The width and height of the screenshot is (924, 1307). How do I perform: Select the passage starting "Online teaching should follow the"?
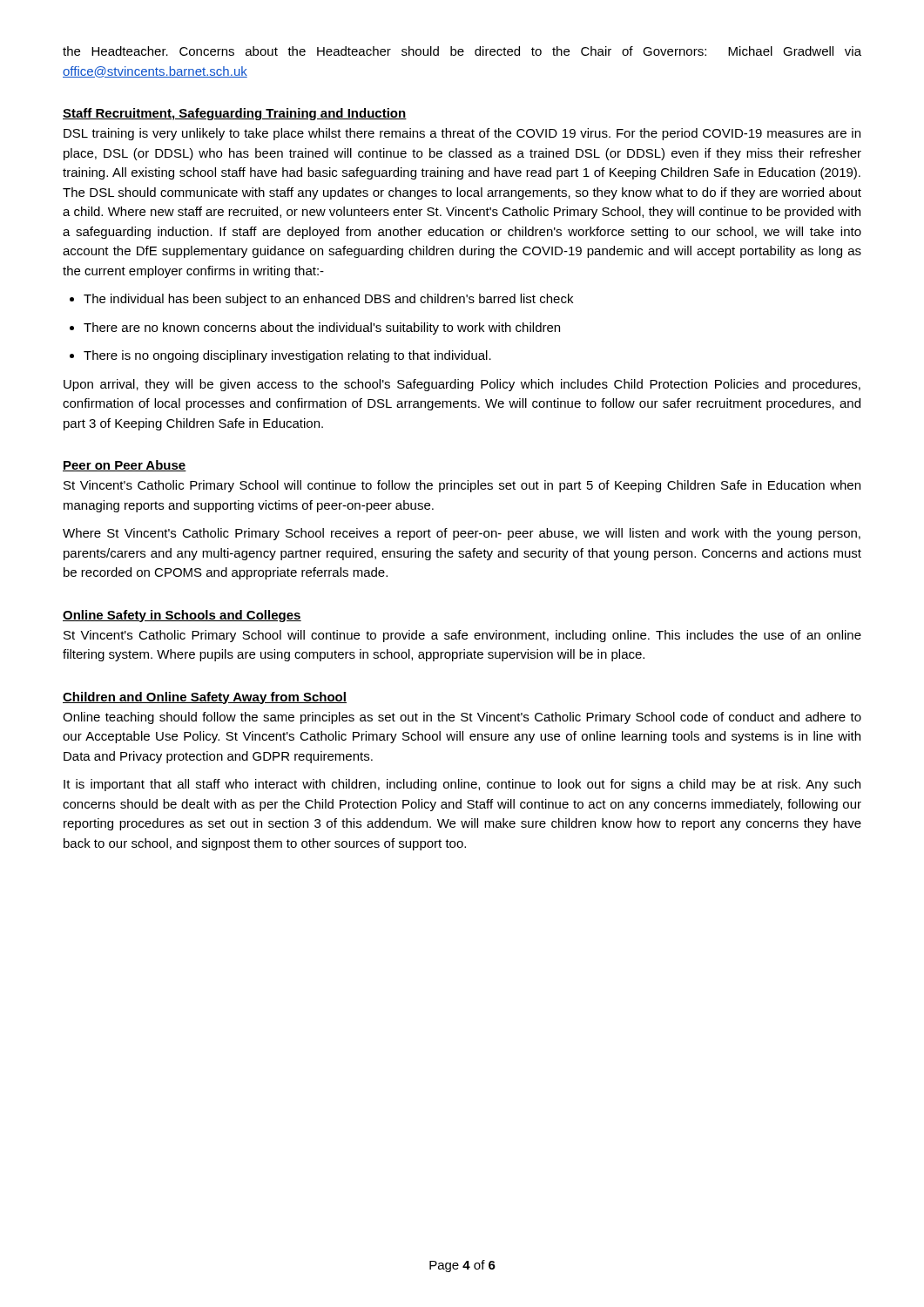click(x=462, y=736)
